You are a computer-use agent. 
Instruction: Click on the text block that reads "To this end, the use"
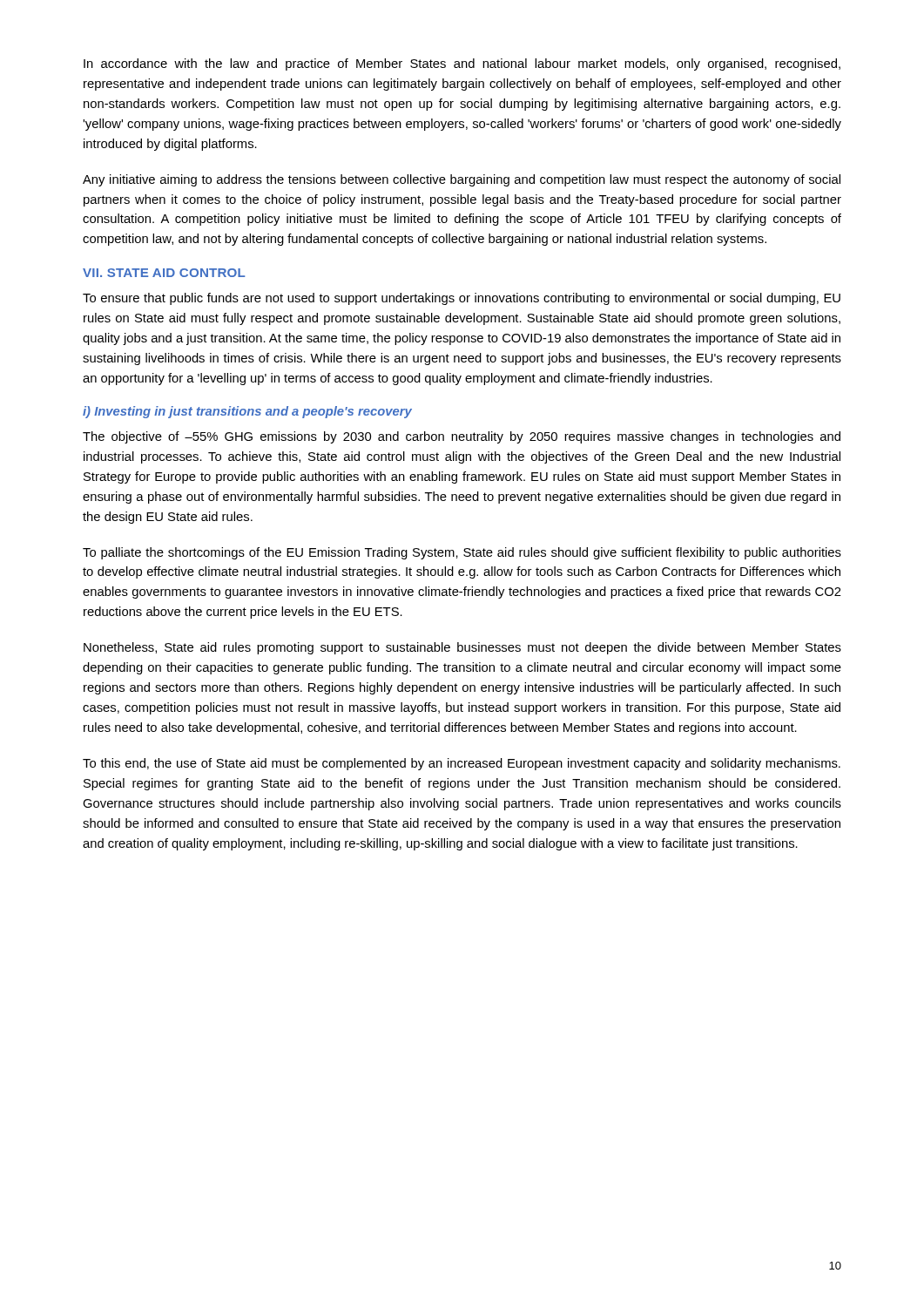click(x=462, y=803)
